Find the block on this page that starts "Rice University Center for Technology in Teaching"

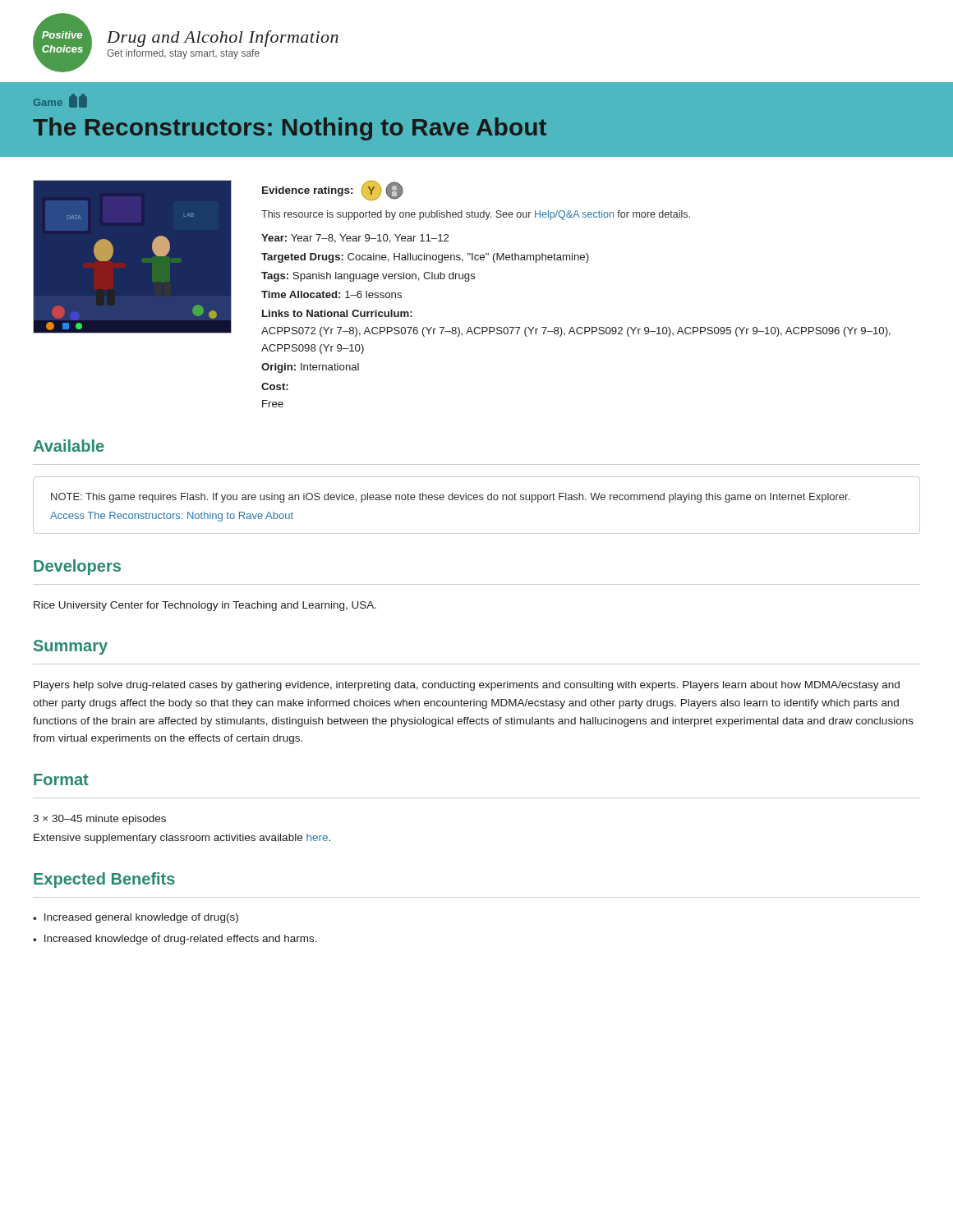tap(205, 605)
